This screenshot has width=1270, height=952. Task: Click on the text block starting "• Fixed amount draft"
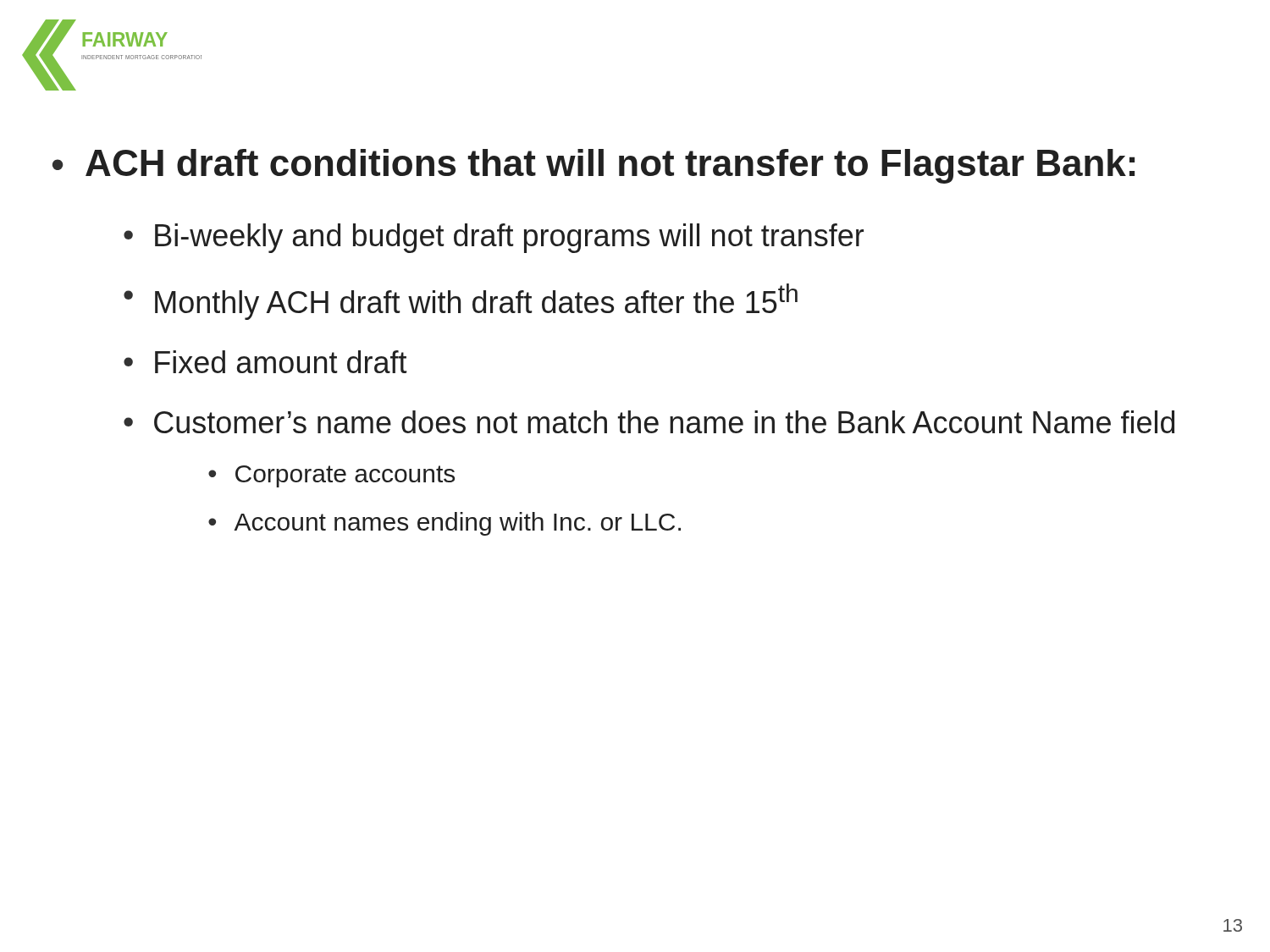click(265, 363)
